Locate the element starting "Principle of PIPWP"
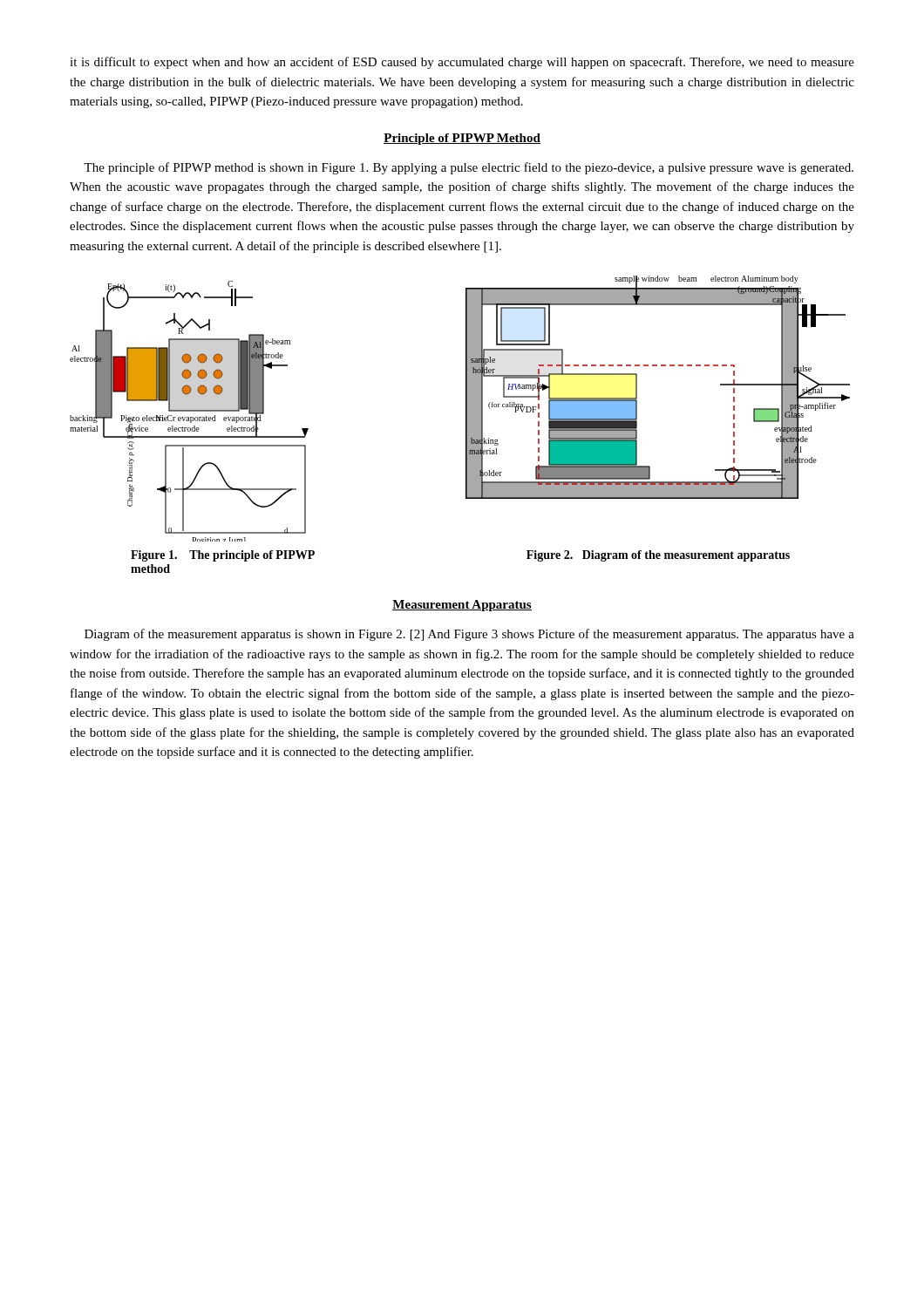Screen dimensions: 1308x924 pyautogui.click(x=462, y=137)
